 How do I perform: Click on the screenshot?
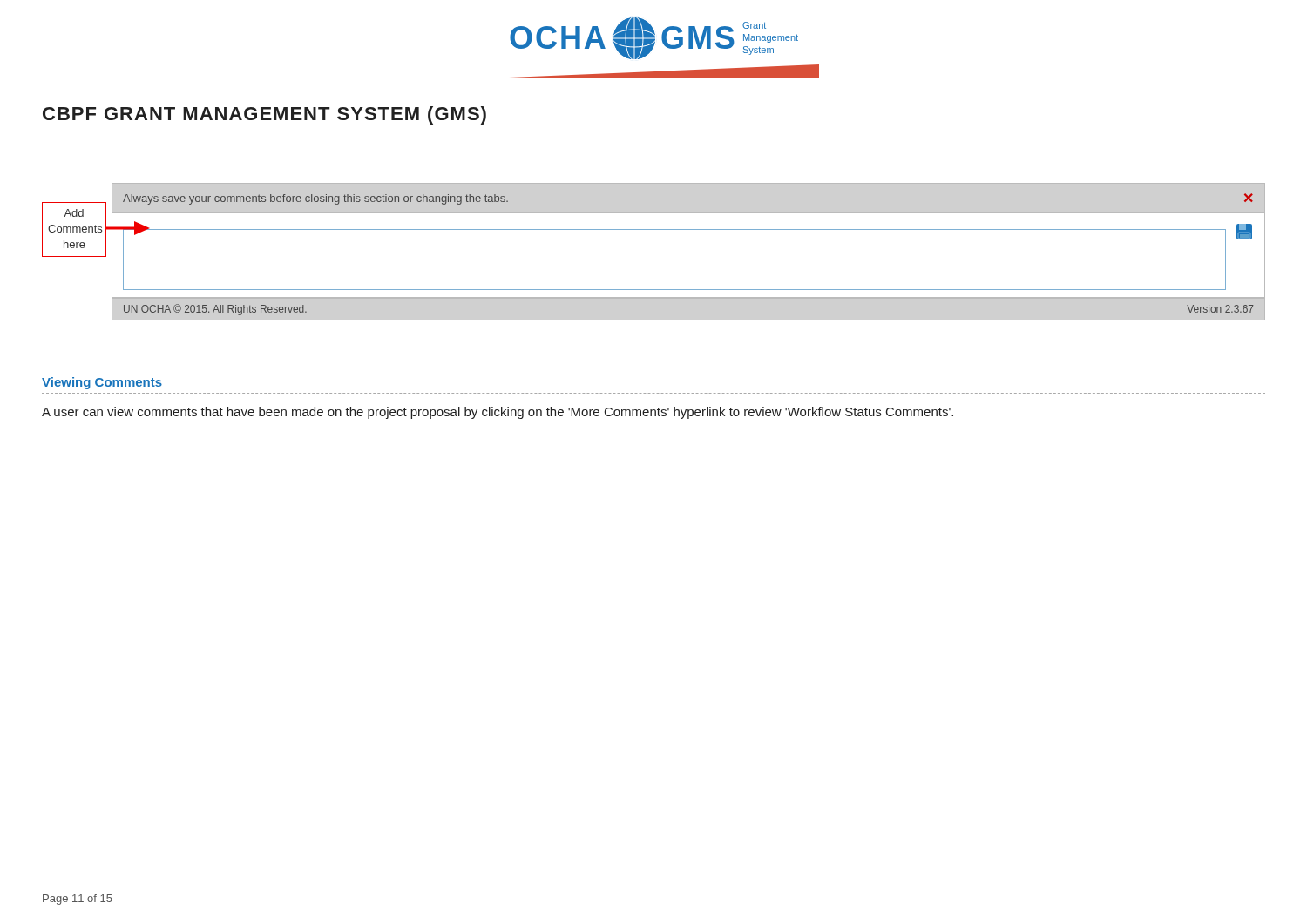pyautogui.click(x=654, y=252)
